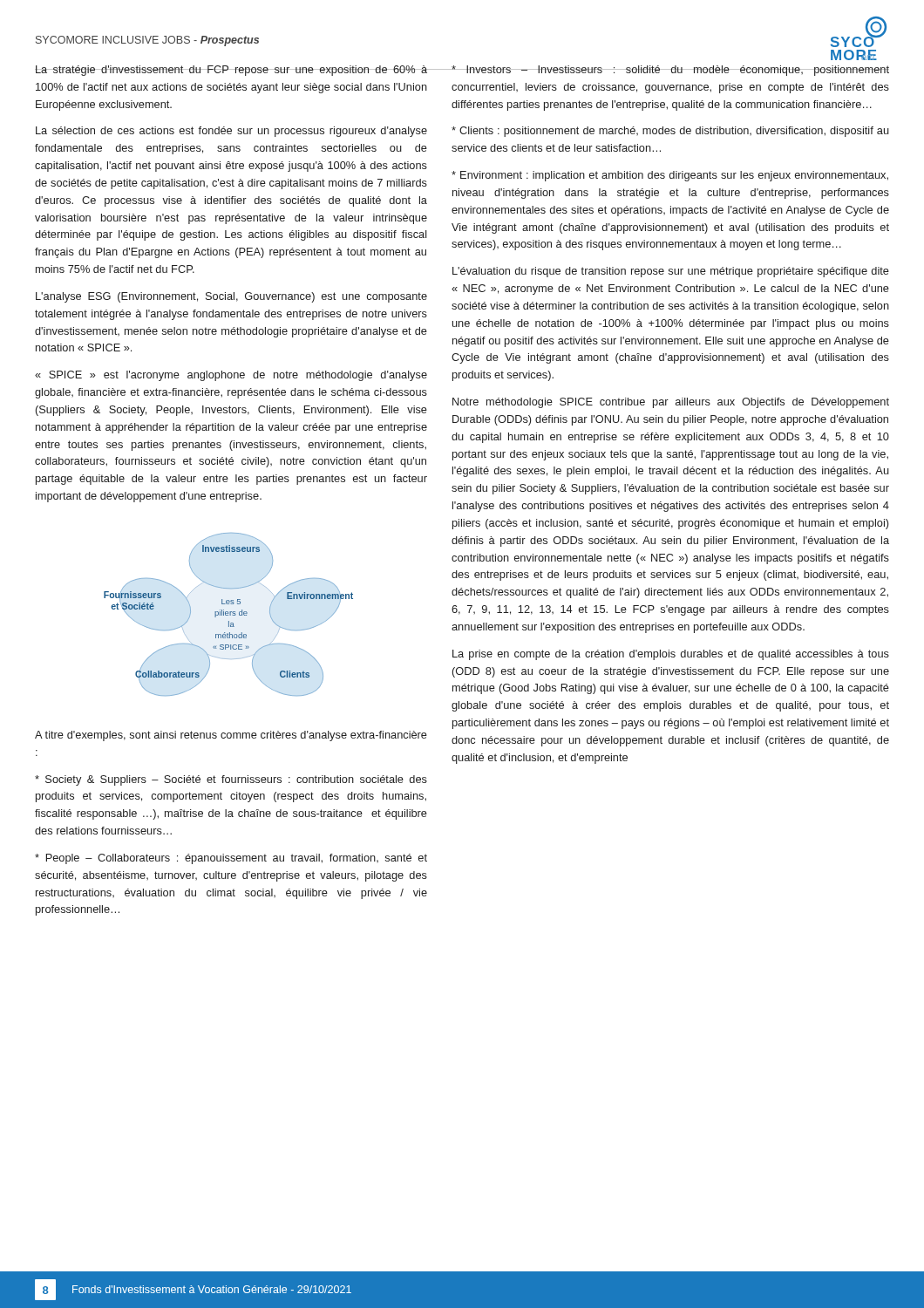The height and width of the screenshot is (1308, 924).
Task: Select the text starting "La prise en"
Action: (x=670, y=705)
